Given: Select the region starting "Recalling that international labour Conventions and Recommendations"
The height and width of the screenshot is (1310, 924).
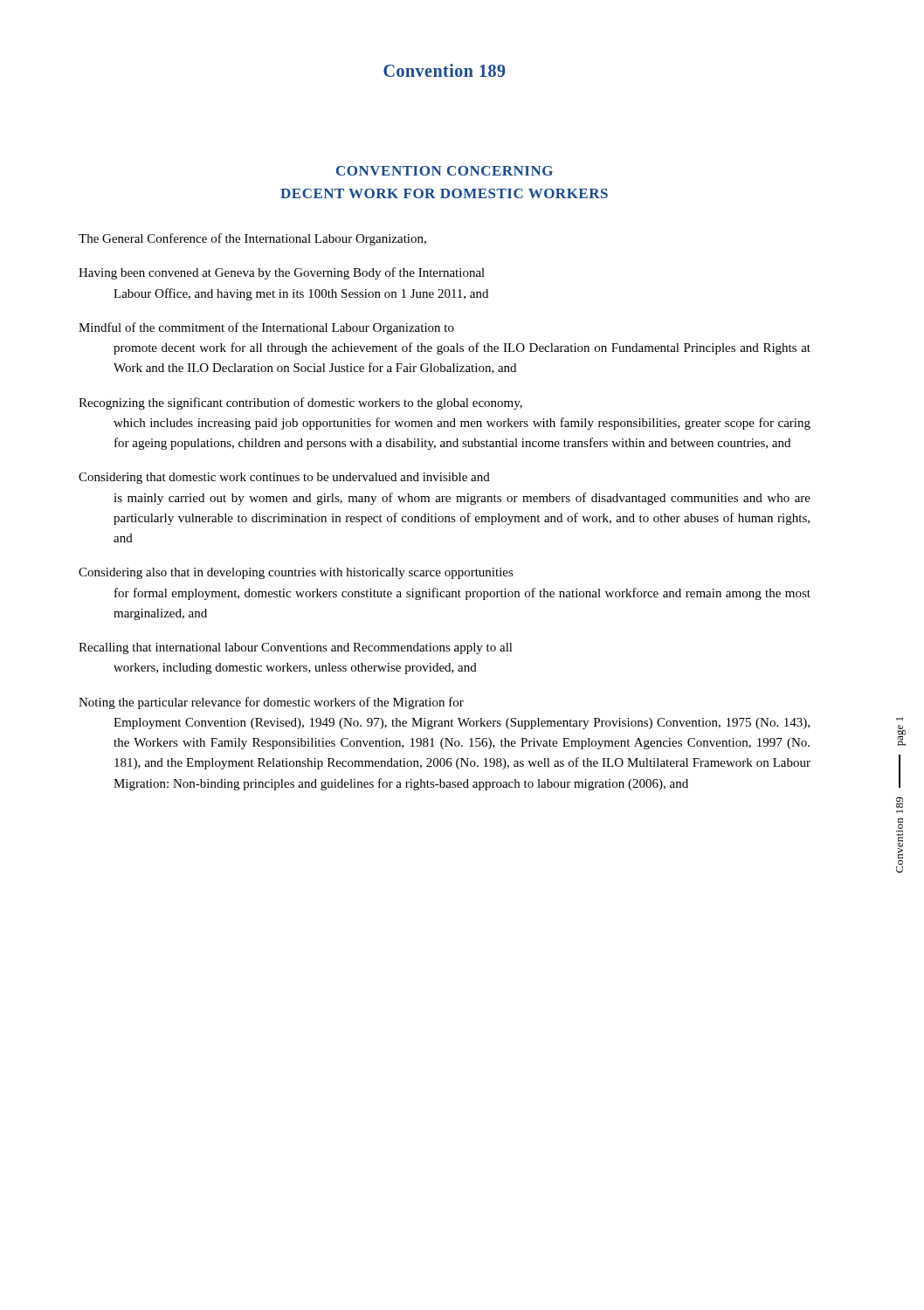Looking at the screenshot, I should [x=445, y=659].
